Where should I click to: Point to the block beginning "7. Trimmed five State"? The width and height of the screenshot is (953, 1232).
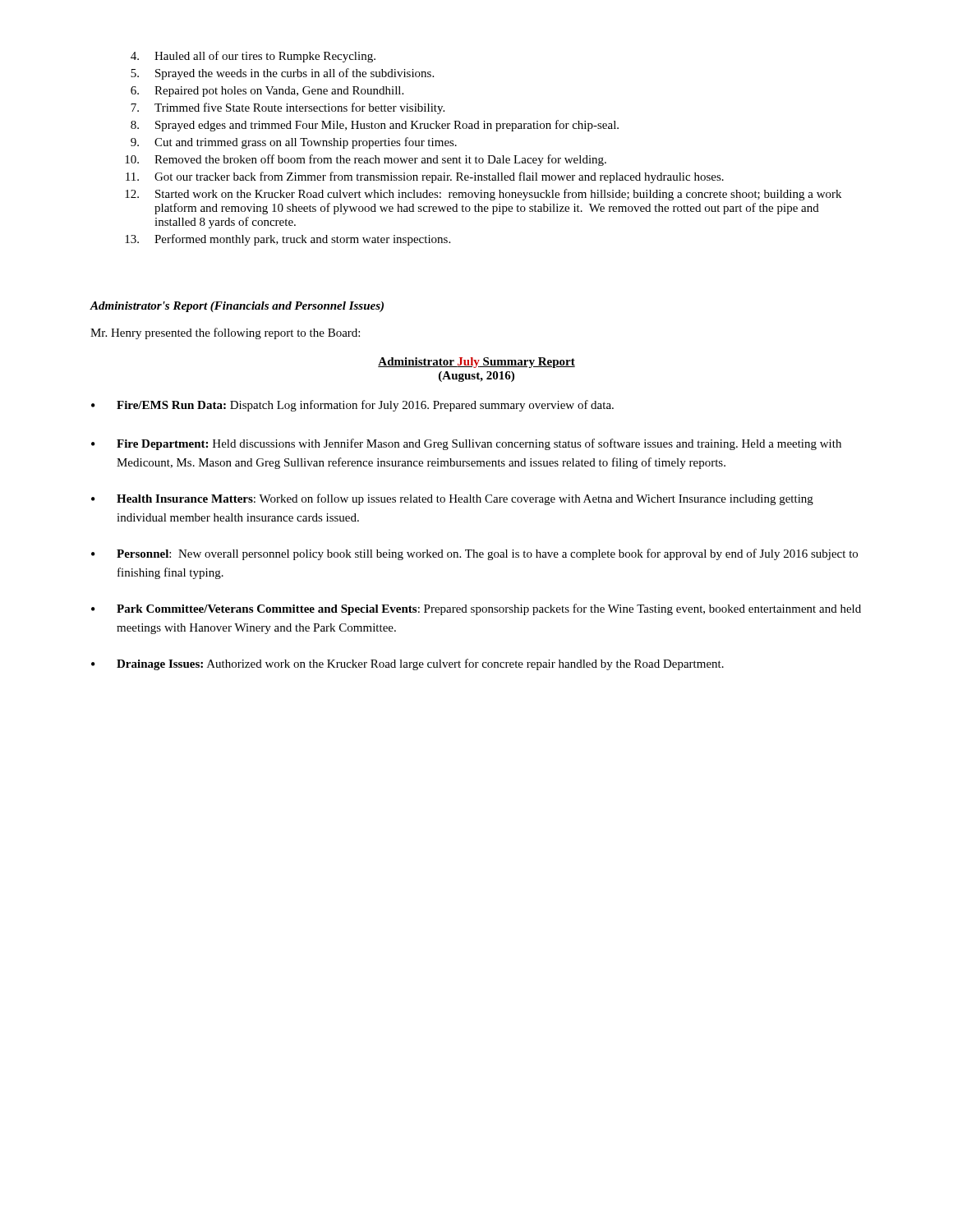(x=288, y=108)
